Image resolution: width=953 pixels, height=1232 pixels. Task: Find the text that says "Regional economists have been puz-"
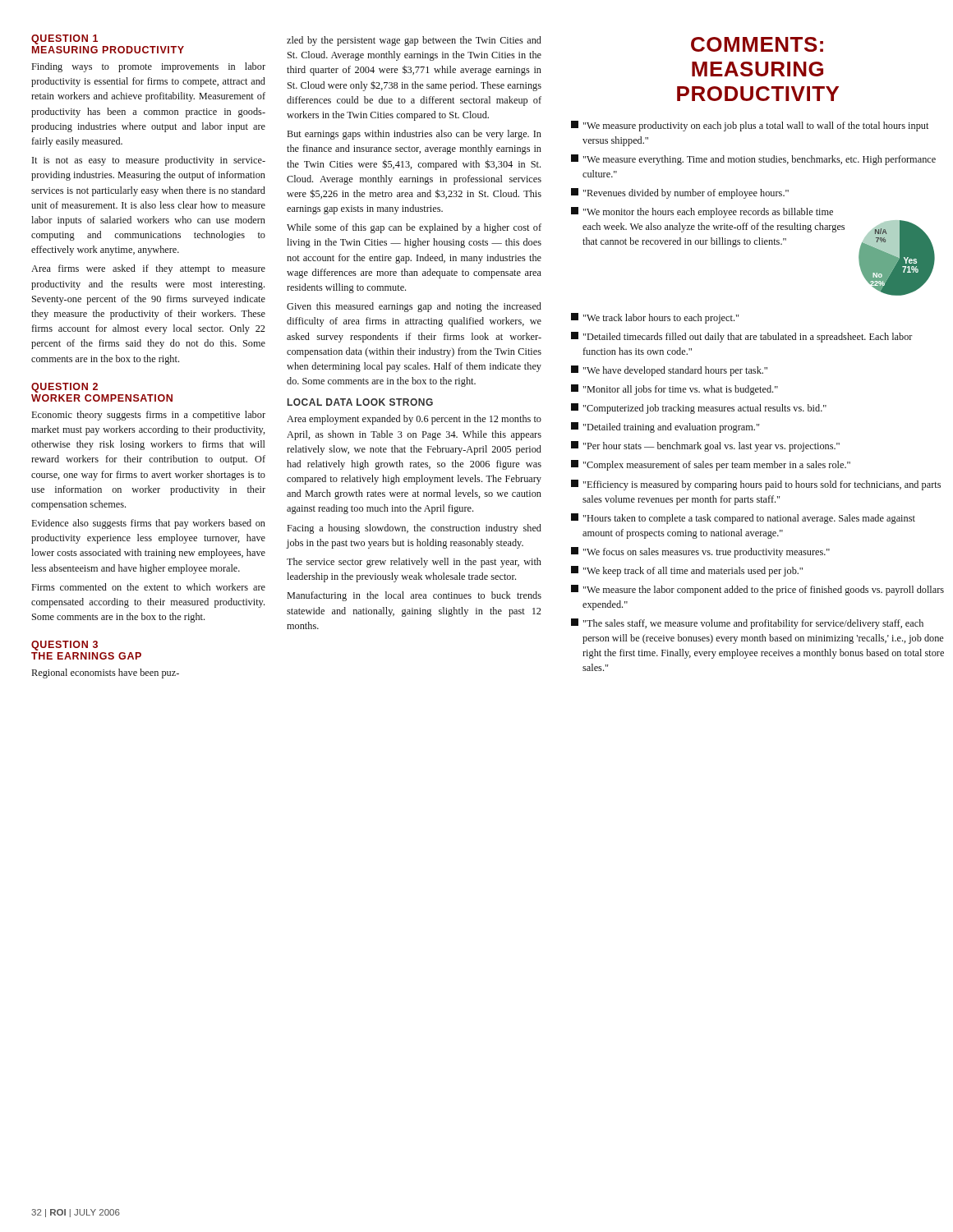coord(148,673)
